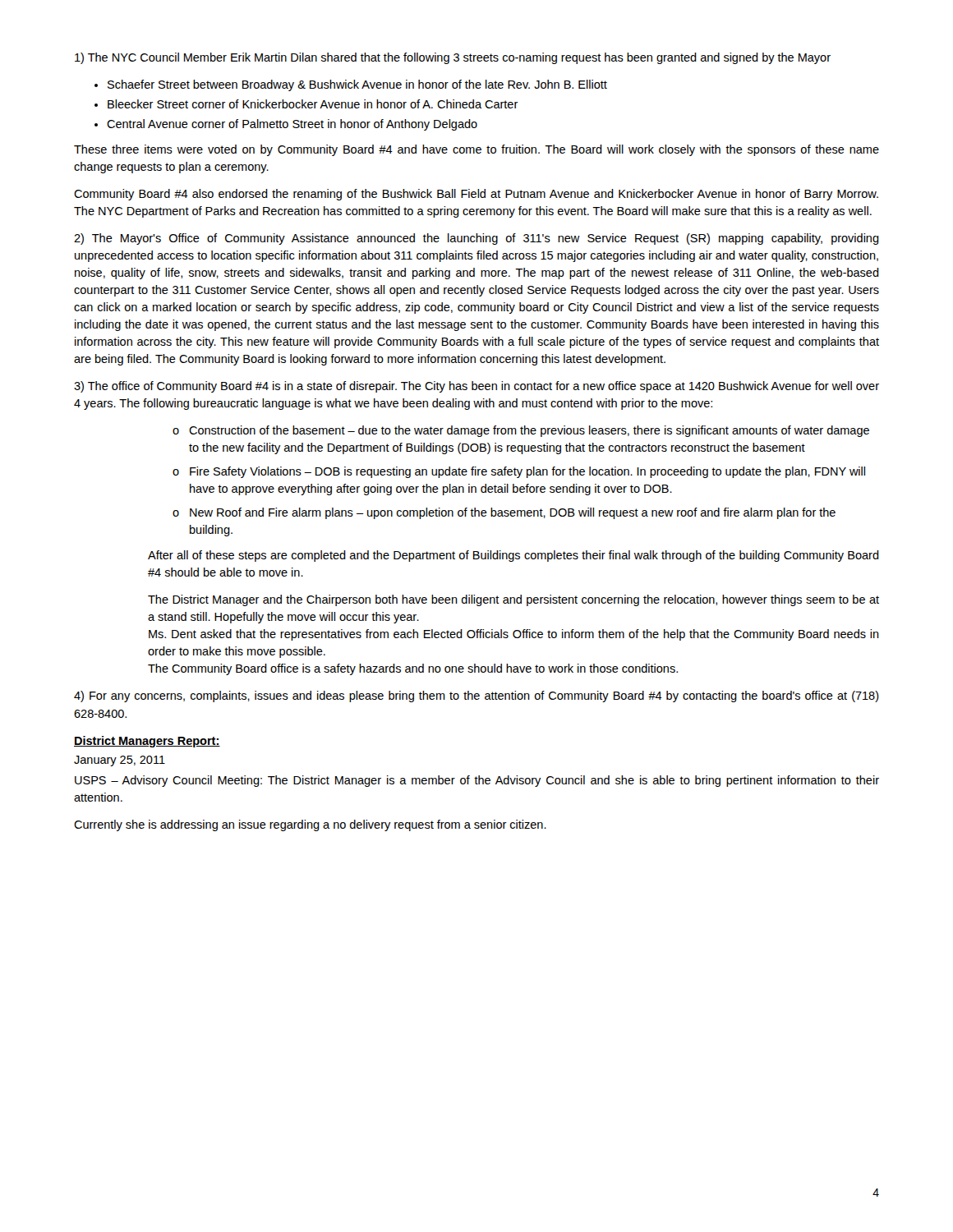This screenshot has height=1232, width=953.
Task: Click on the text containing "January 25, 2011"
Action: [120, 761]
